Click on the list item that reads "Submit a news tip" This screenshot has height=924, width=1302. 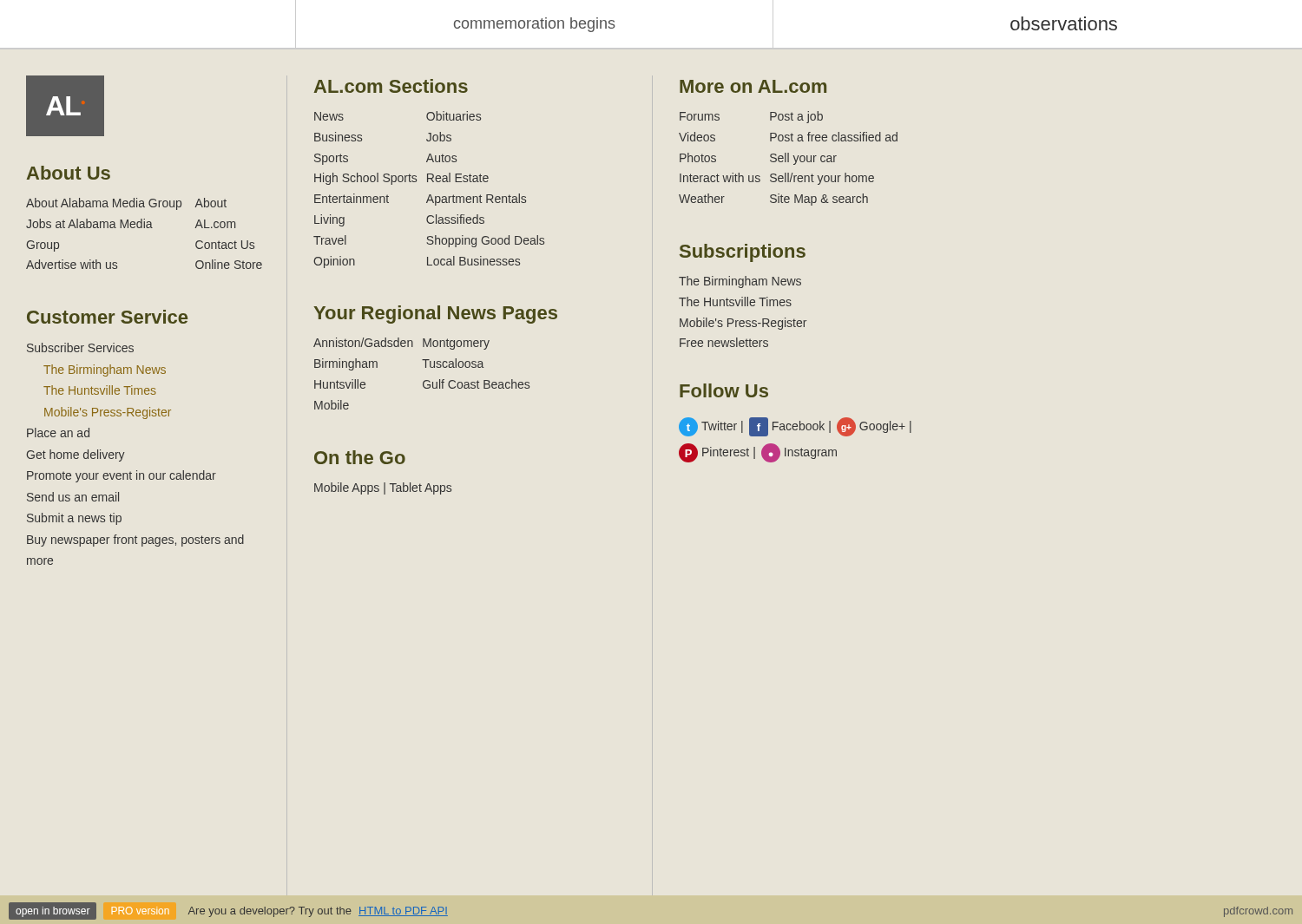pos(74,519)
